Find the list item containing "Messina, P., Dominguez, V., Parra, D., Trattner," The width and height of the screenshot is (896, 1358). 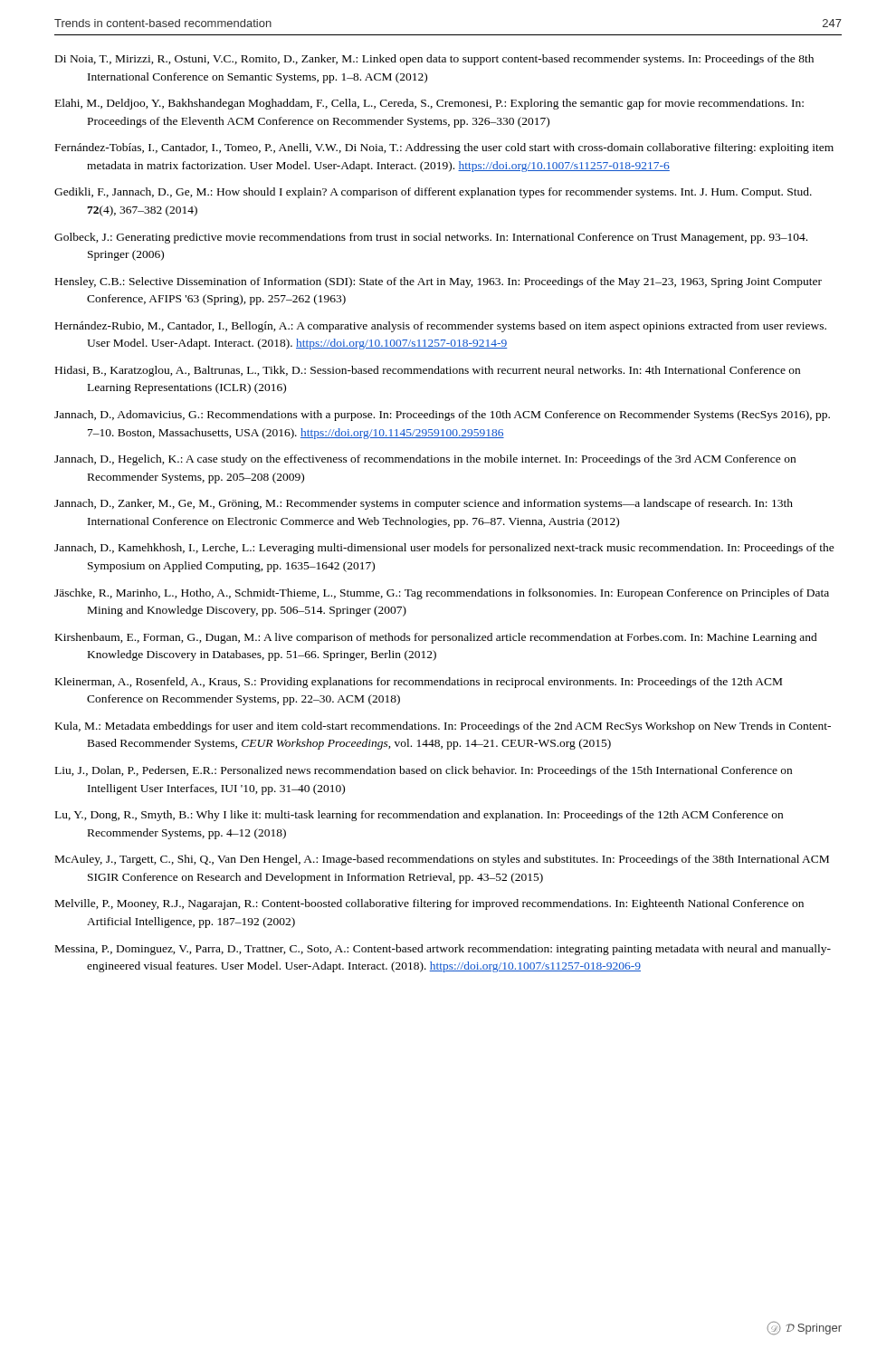[443, 957]
